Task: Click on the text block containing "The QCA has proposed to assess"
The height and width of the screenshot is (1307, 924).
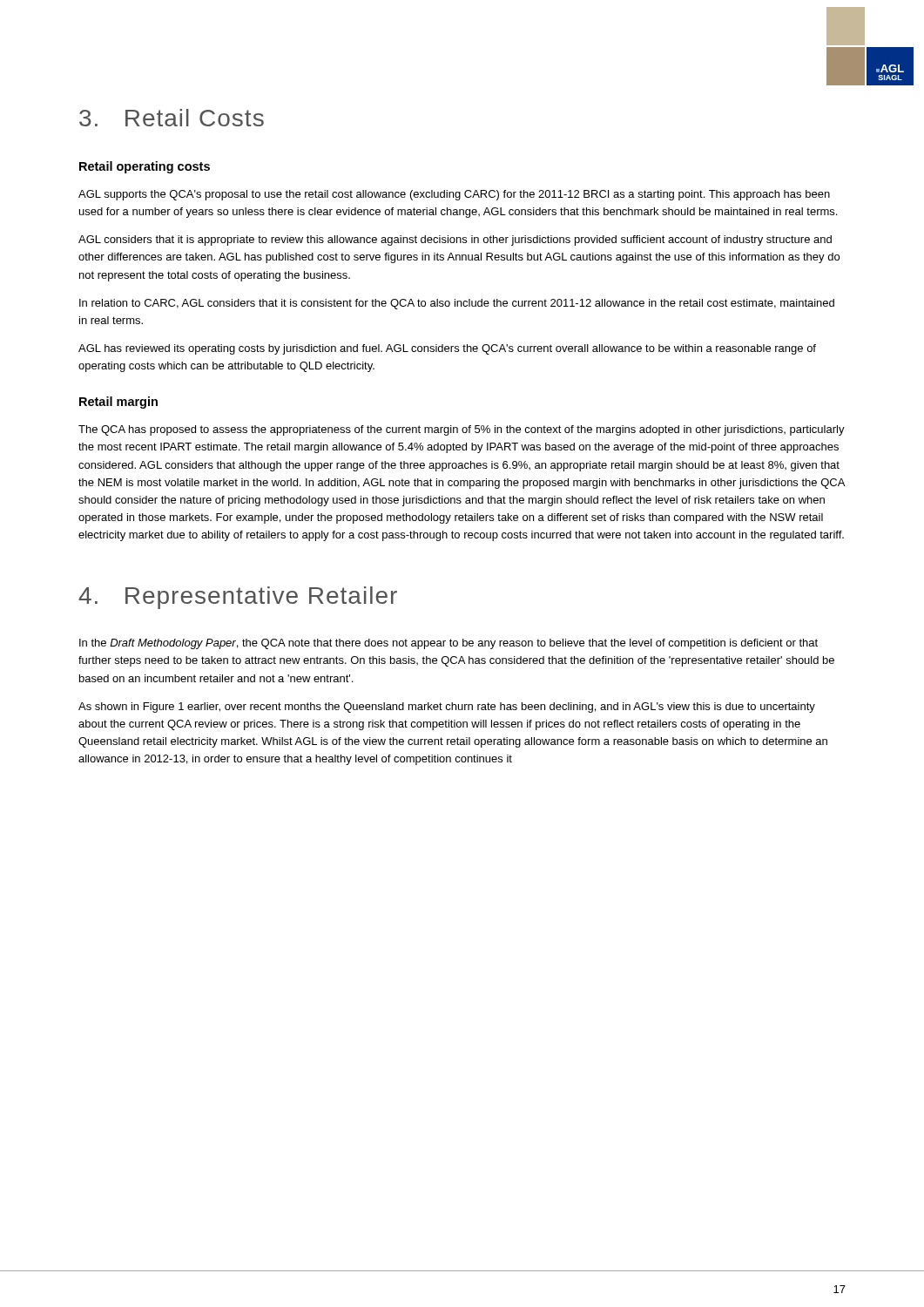Action: 461,482
